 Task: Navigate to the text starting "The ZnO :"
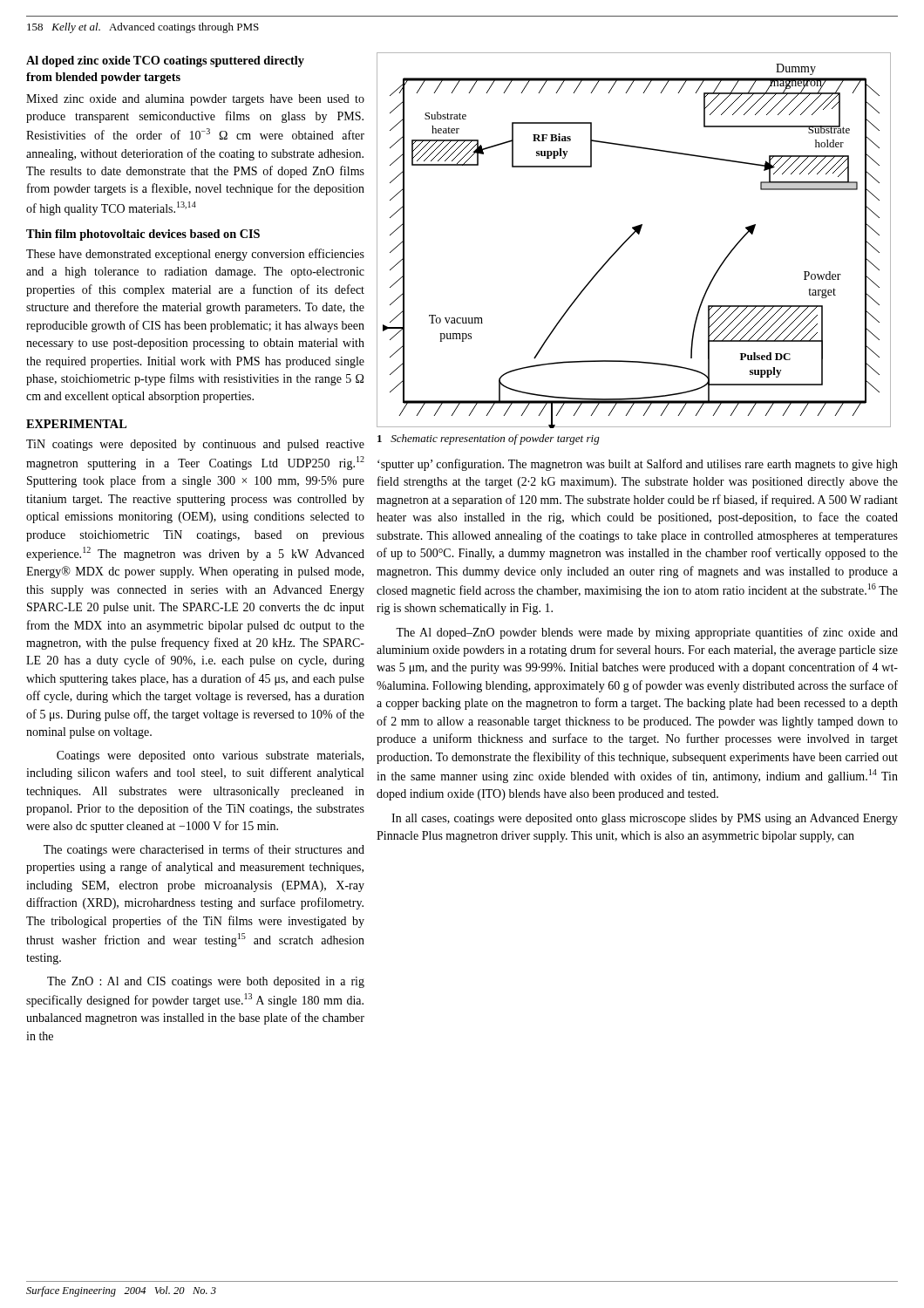click(195, 1008)
